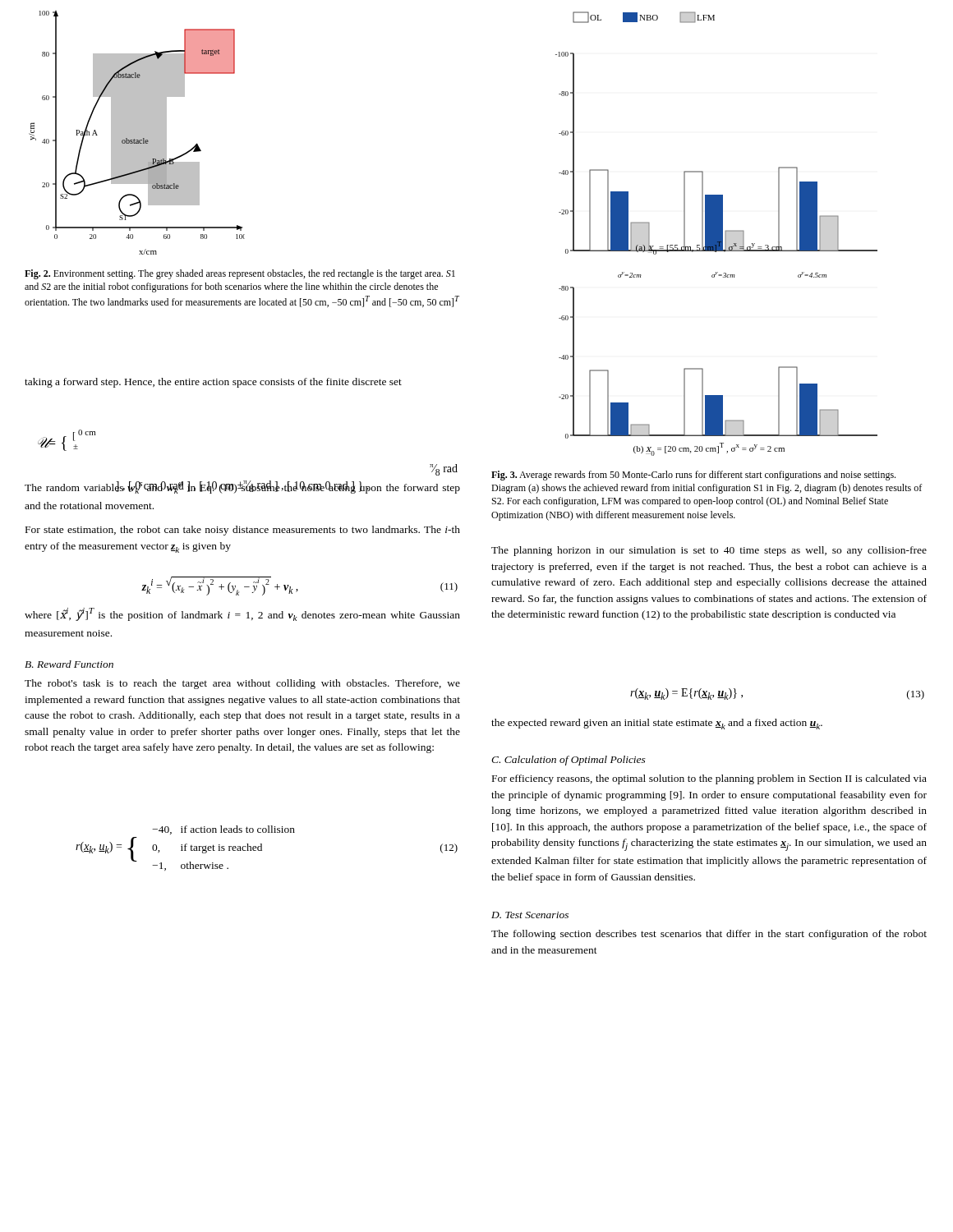Find the block starting "the expected reward given an initial state"
Screen dimensions: 1232x953
[x=657, y=723]
